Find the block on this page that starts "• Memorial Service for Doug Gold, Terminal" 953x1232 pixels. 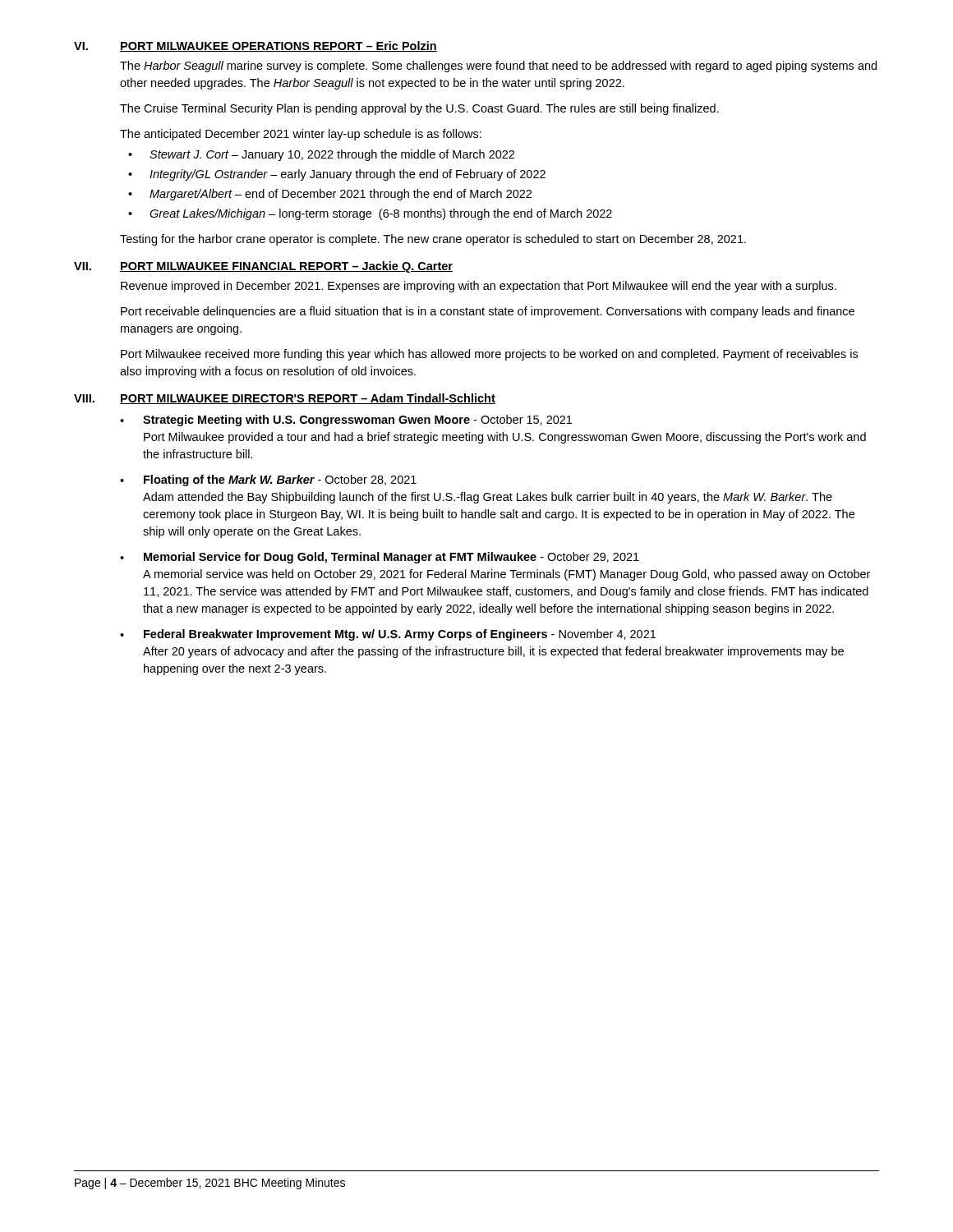point(500,583)
